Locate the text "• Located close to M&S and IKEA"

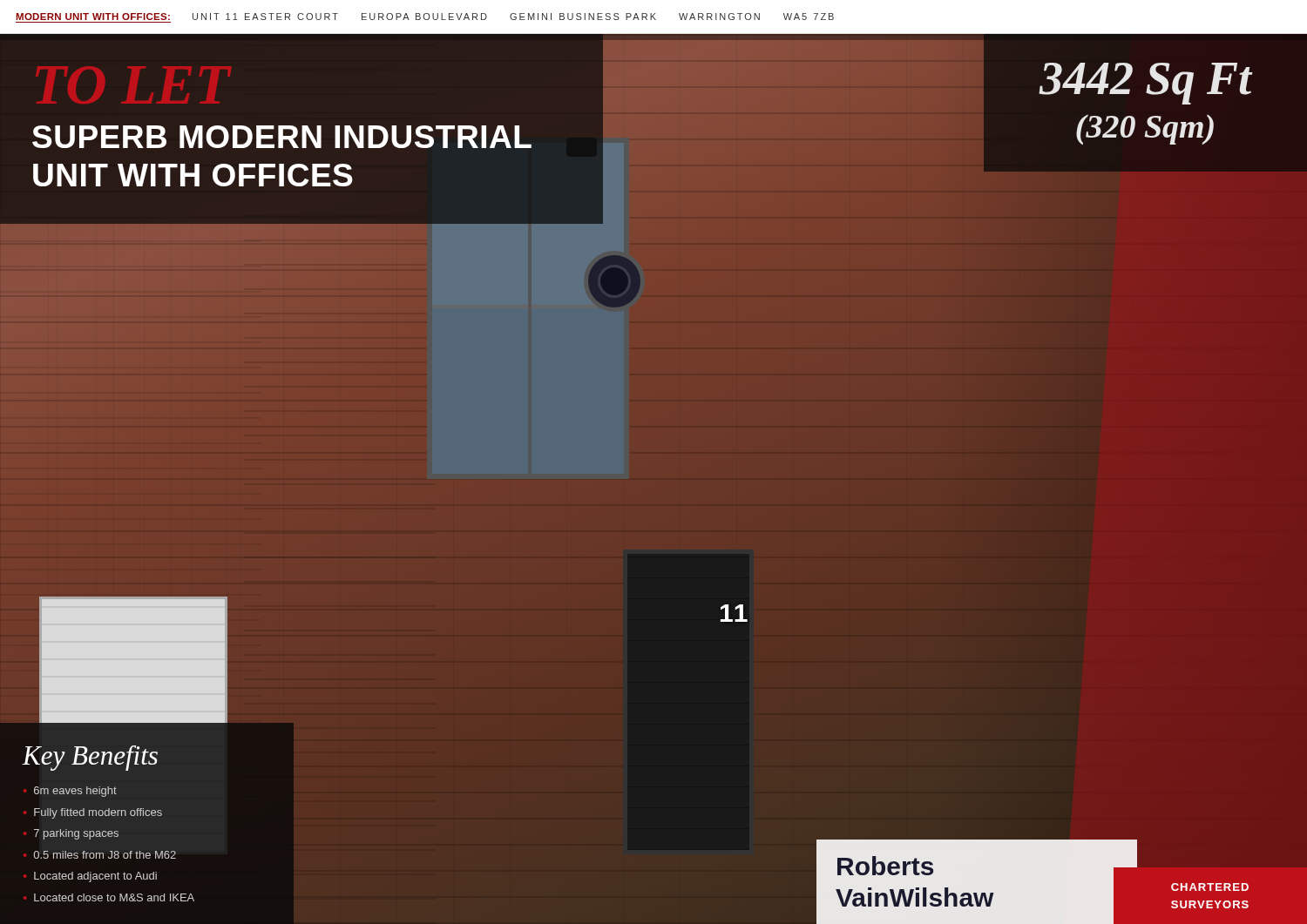(x=109, y=898)
